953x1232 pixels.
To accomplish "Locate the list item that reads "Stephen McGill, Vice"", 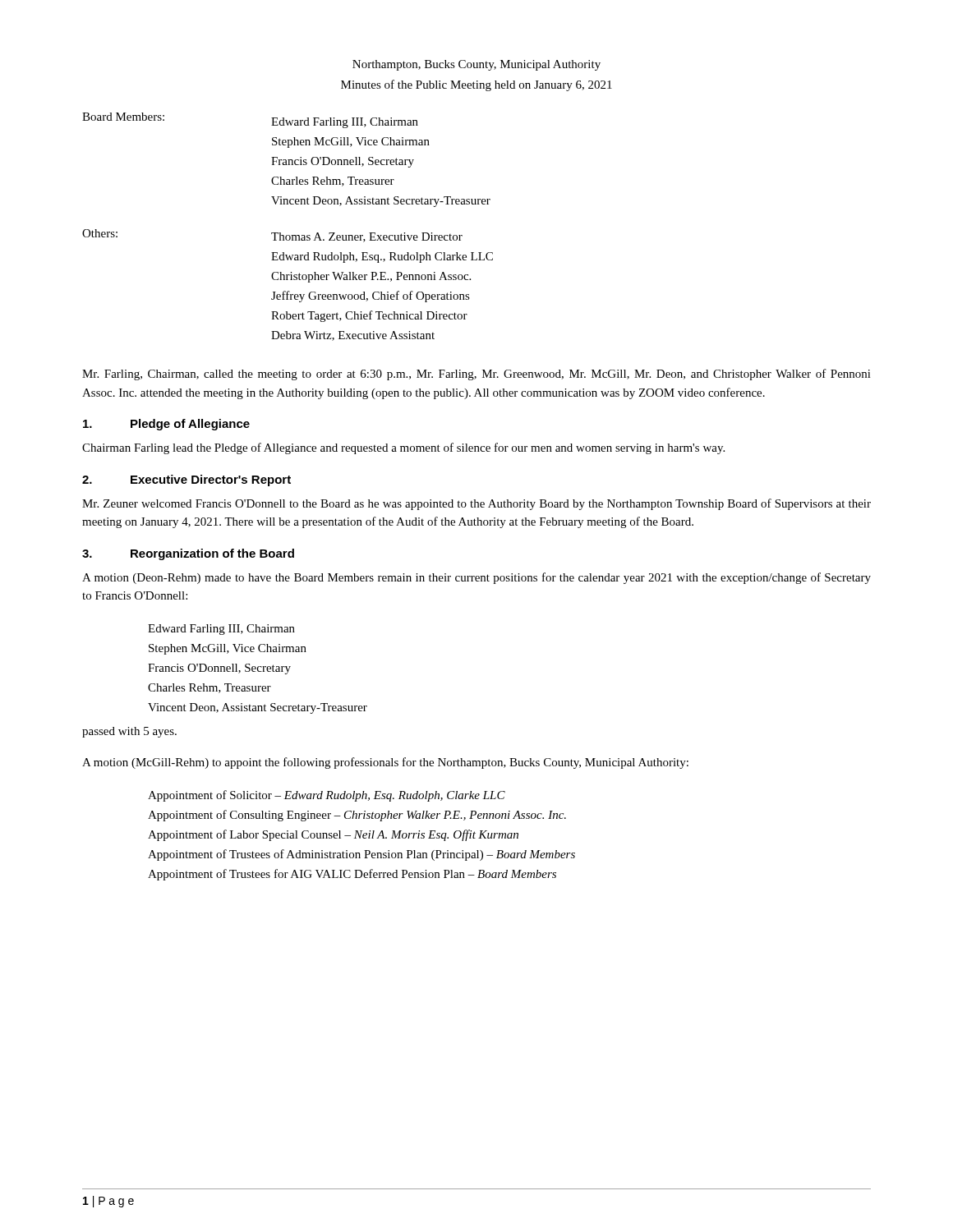I will click(227, 648).
